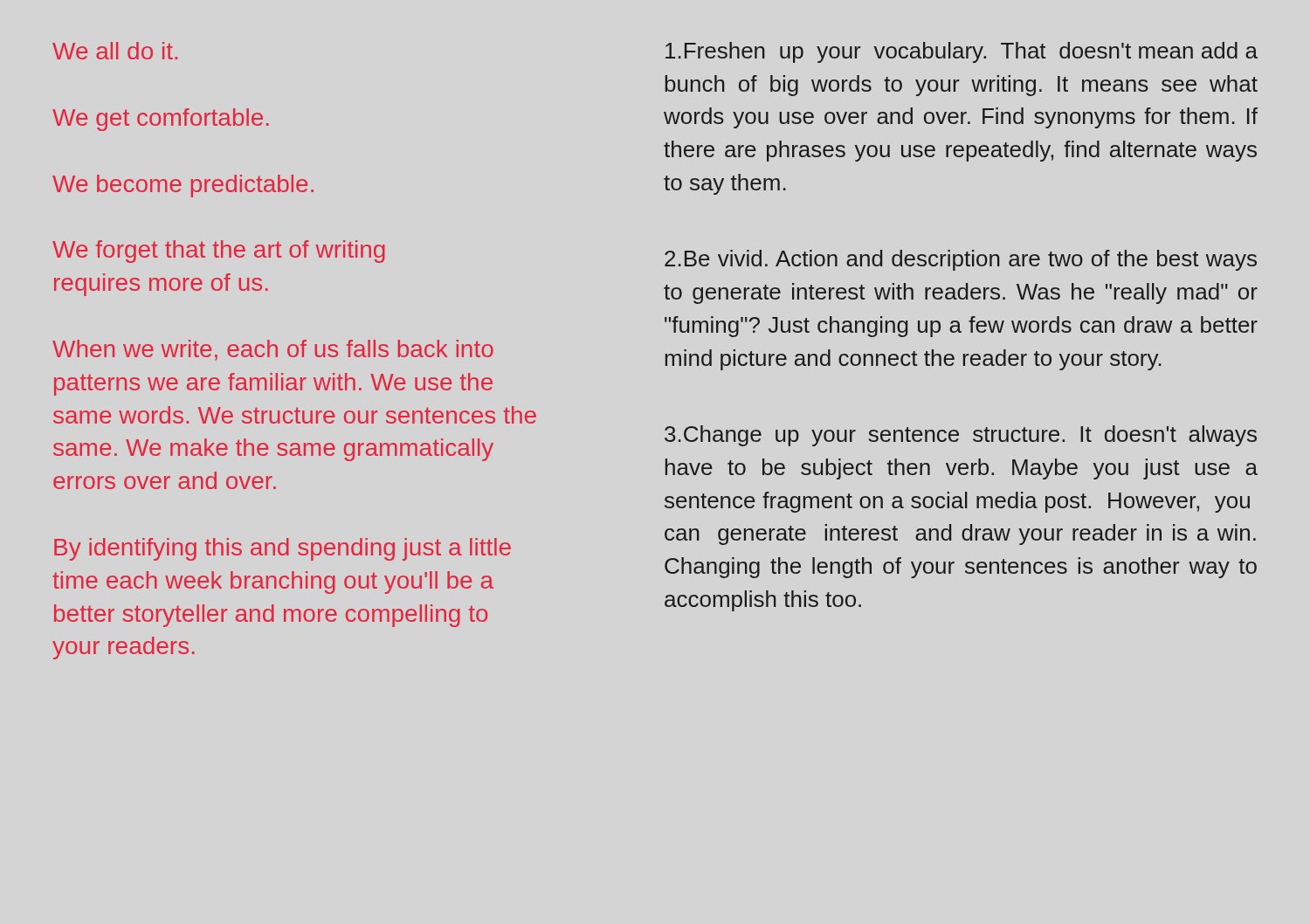Point to the region starting "Freshen up your vocabulary. That doesn't"
1310x924 pixels.
coord(961,116)
